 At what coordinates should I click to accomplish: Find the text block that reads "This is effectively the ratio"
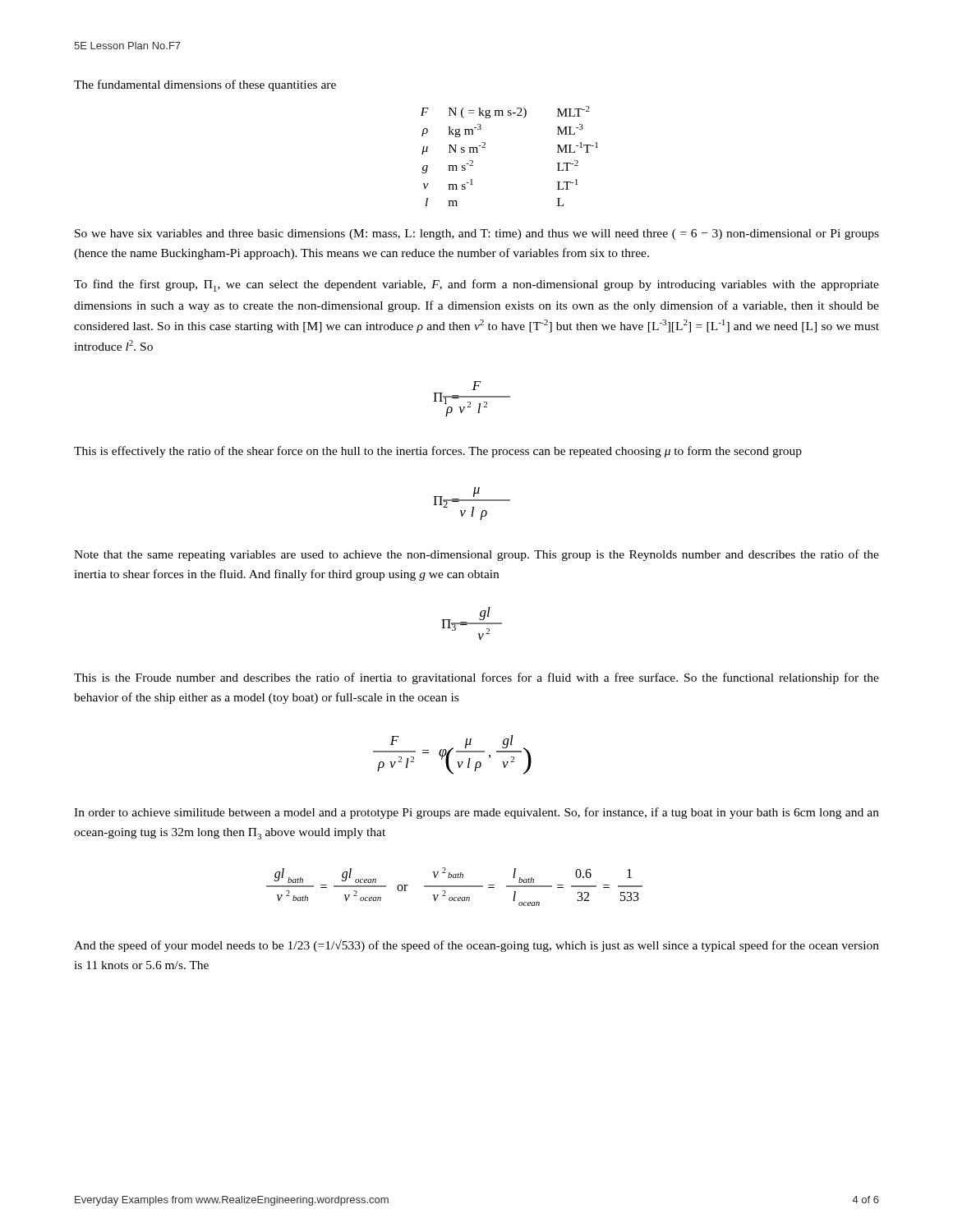point(438,450)
